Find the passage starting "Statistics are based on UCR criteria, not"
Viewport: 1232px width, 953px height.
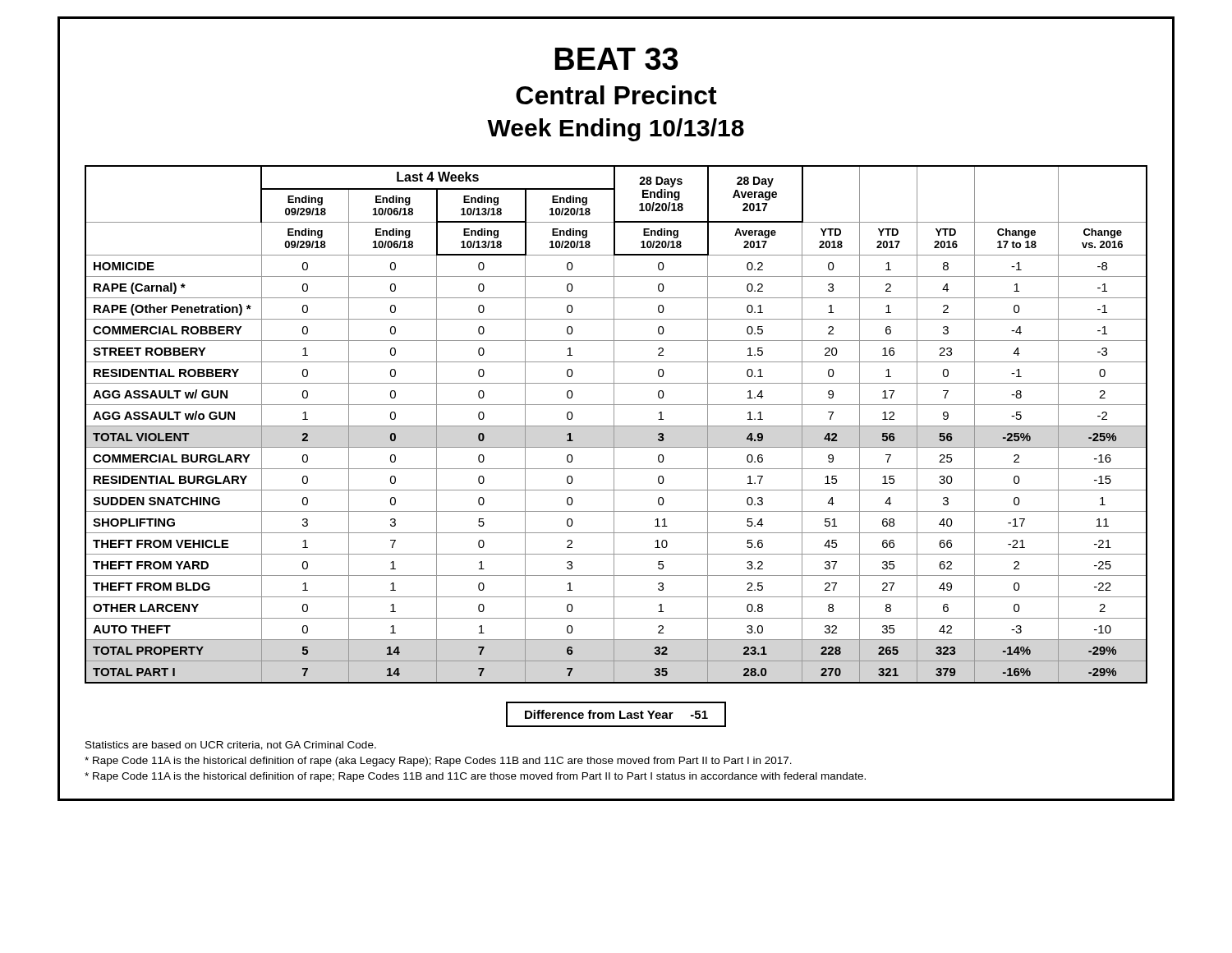point(231,745)
